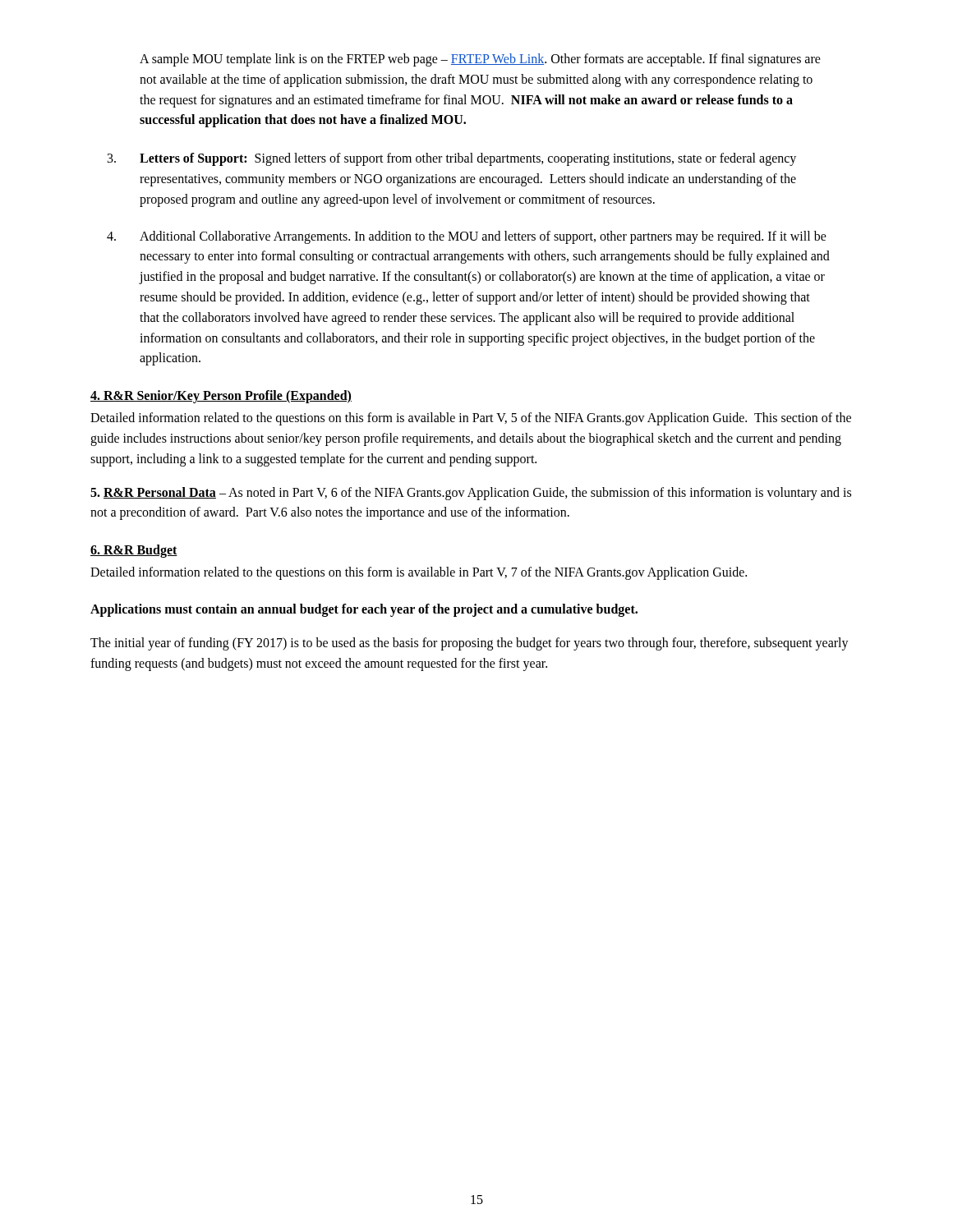Image resolution: width=953 pixels, height=1232 pixels.
Task: Find the list item that reads "4. Additional Collaborative Arrangements. In addition"
Action: 468,298
